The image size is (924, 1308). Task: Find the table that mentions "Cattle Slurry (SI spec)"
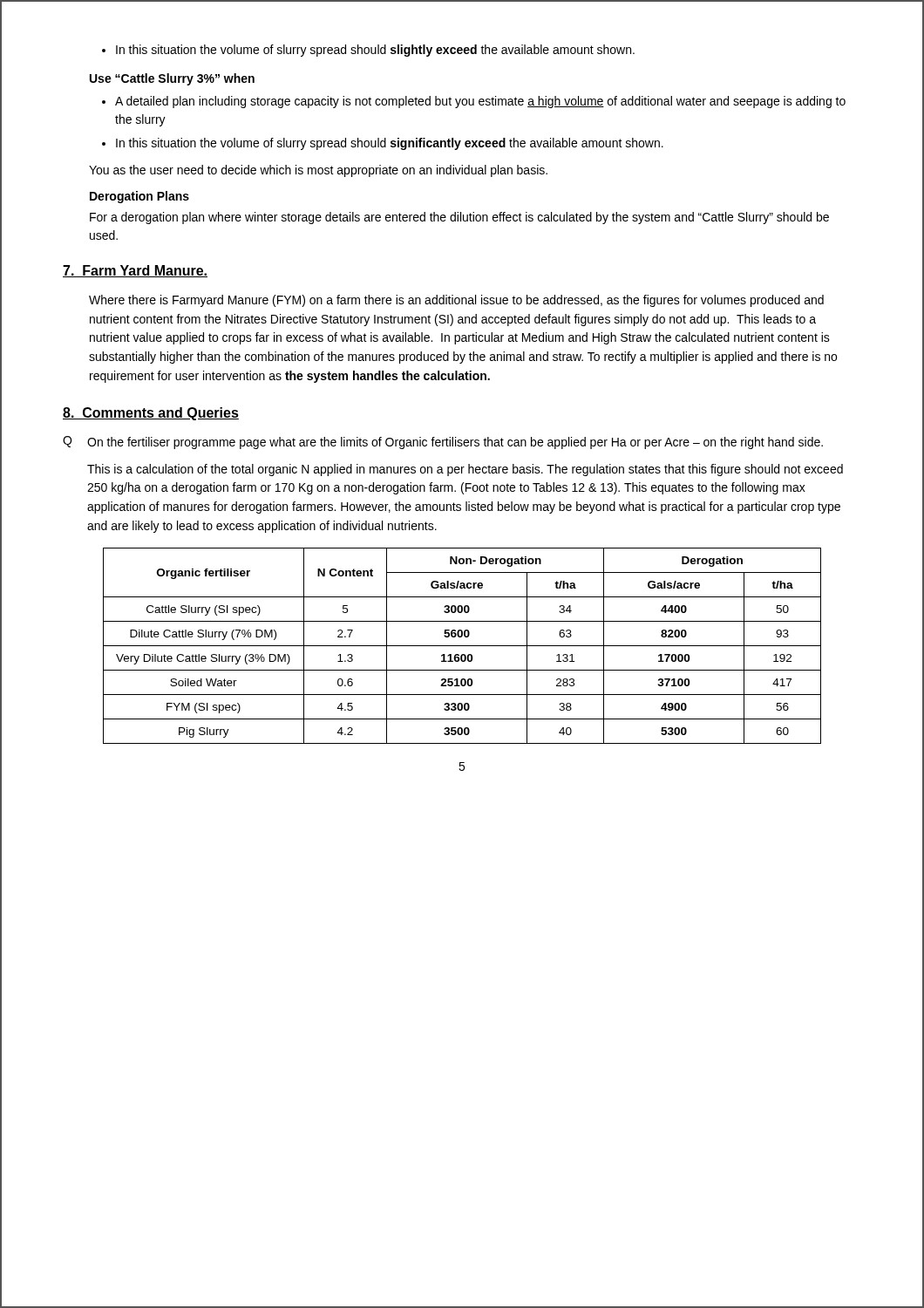pyautogui.click(x=462, y=646)
